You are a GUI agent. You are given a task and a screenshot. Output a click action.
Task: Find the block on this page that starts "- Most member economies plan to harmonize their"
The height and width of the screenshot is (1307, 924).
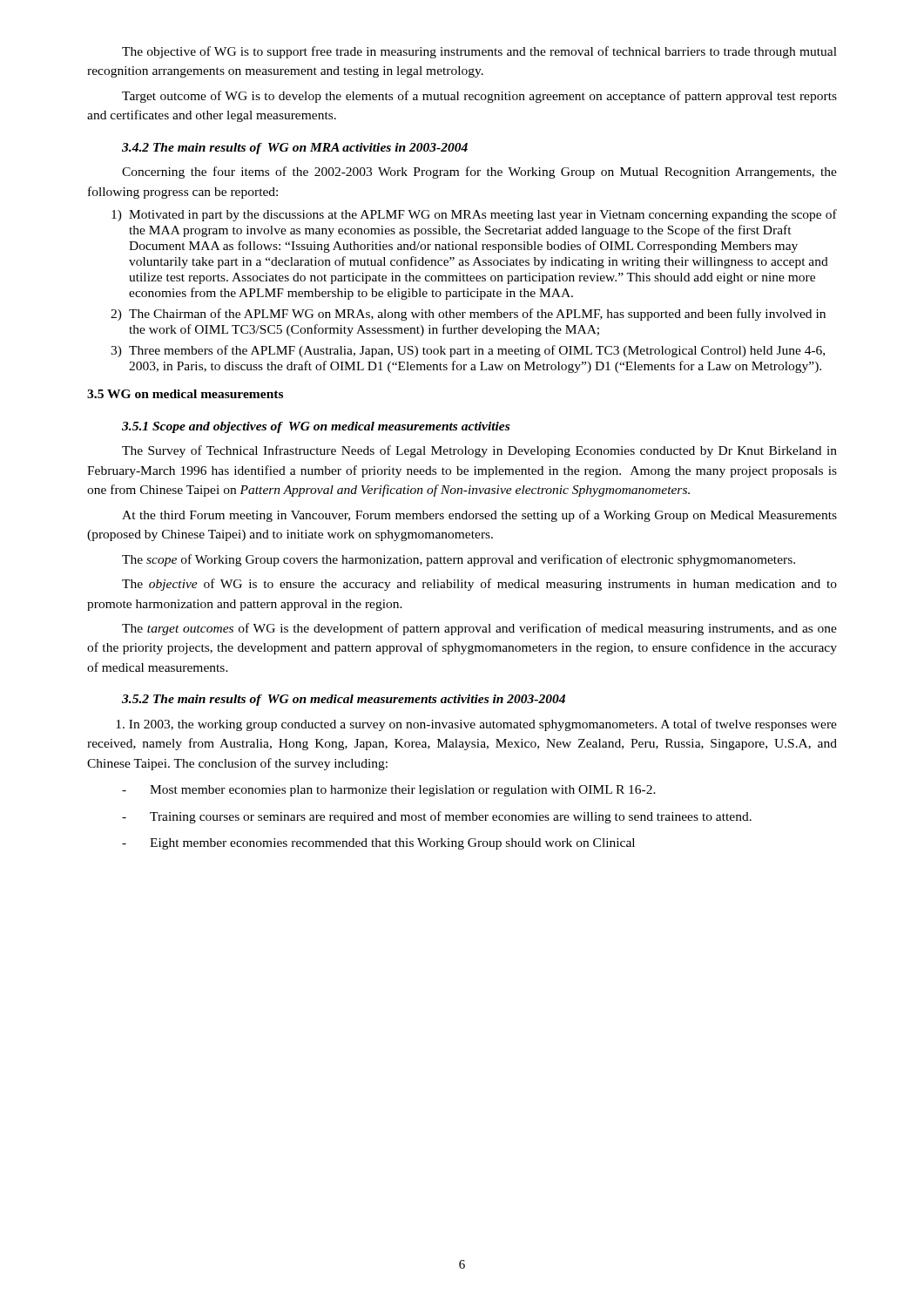pos(462,790)
